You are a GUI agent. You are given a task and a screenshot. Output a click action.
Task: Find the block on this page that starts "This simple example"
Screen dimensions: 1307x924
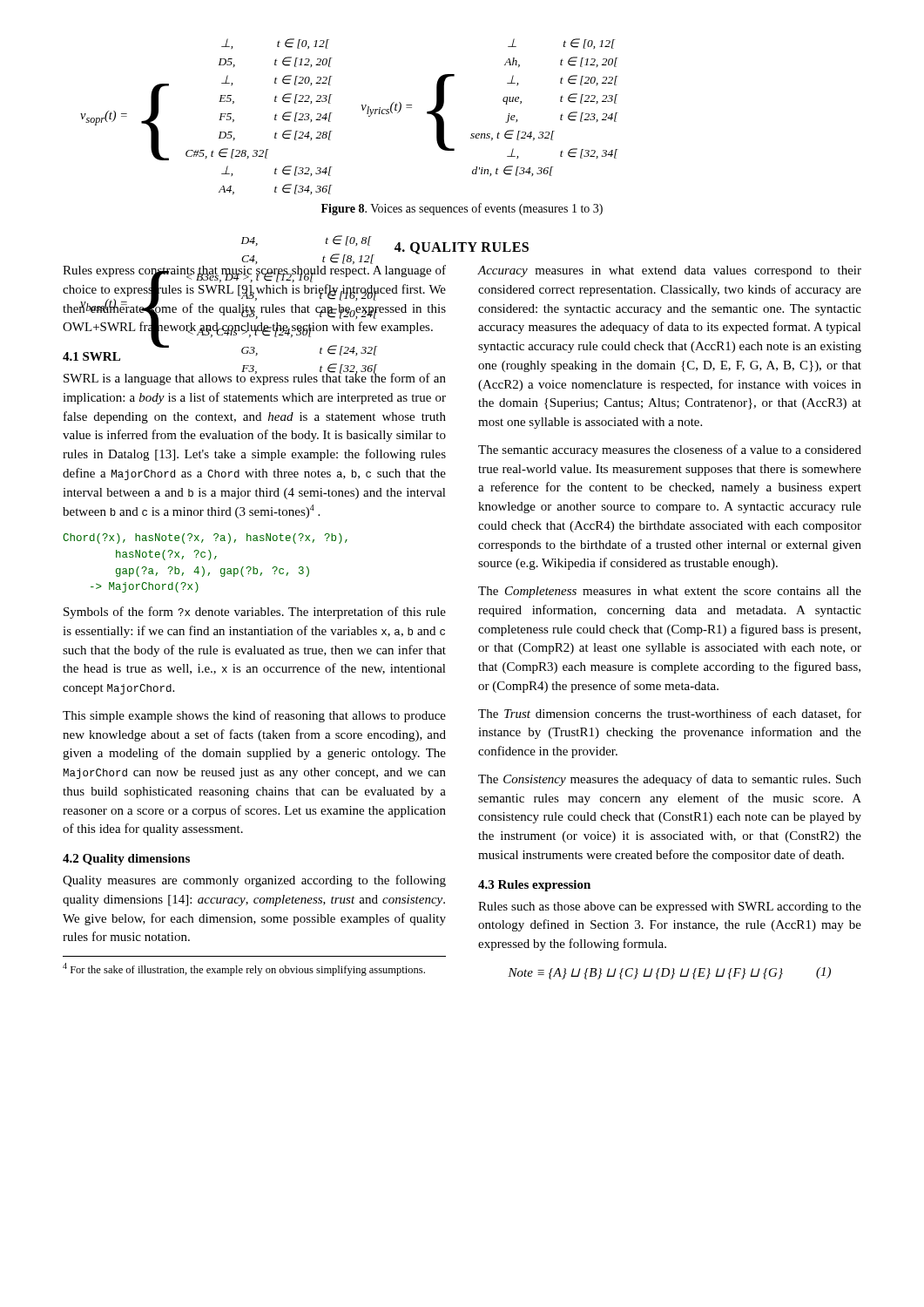pos(254,773)
